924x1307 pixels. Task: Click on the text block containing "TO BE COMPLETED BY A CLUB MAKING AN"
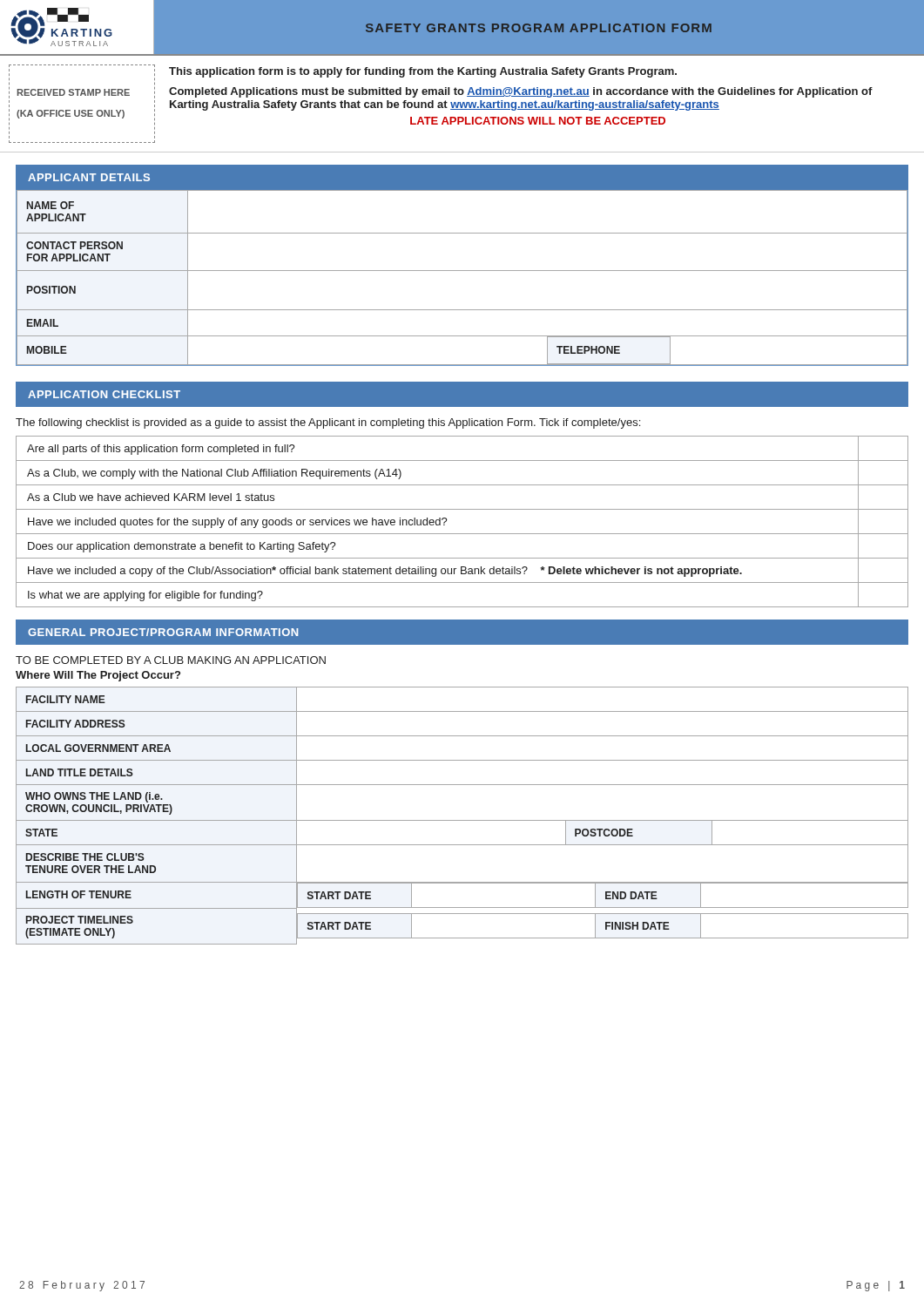pyautogui.click(x=171, y=660)
